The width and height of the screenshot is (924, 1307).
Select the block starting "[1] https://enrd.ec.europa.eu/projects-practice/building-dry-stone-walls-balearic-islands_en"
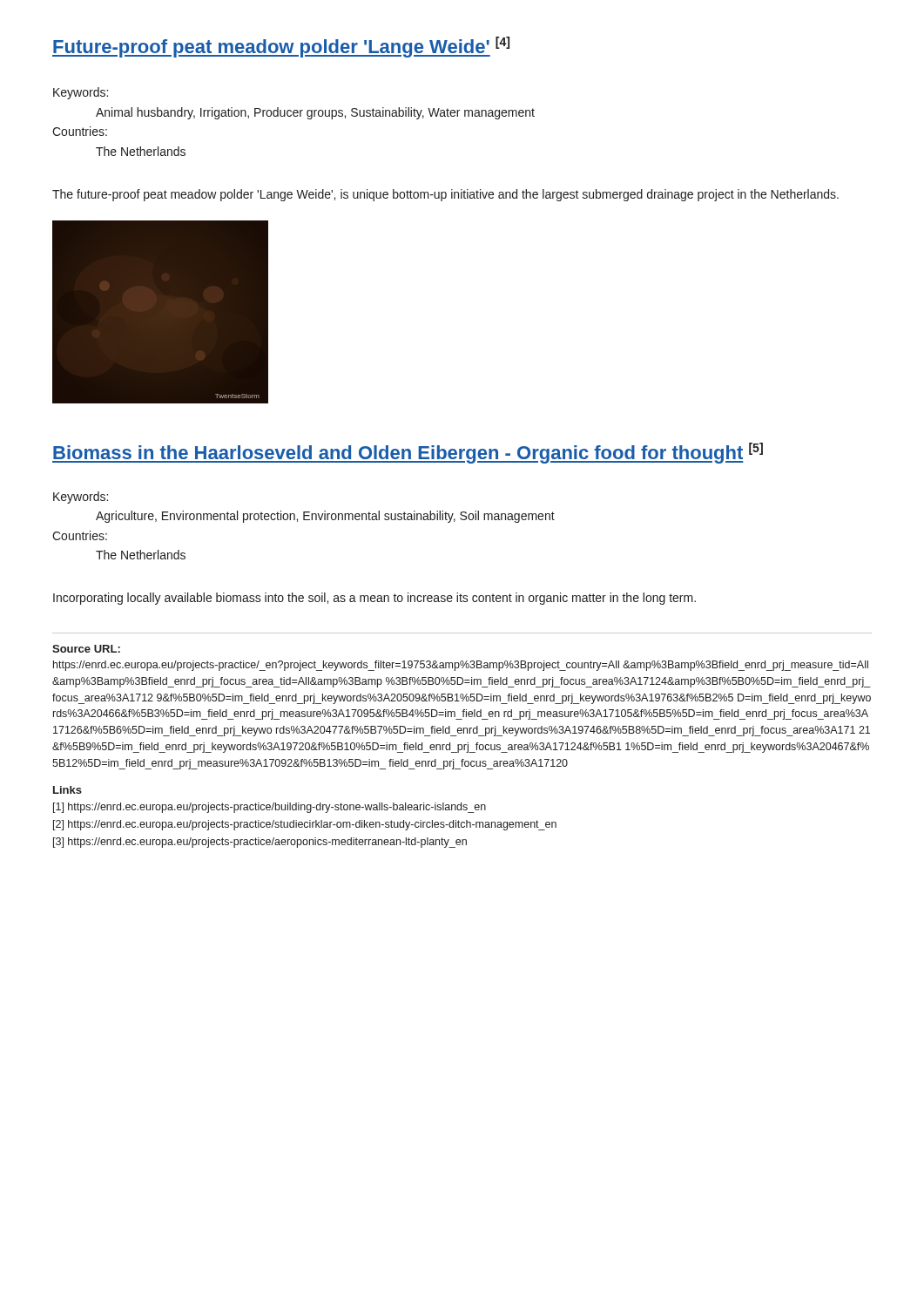coord(269,807)
